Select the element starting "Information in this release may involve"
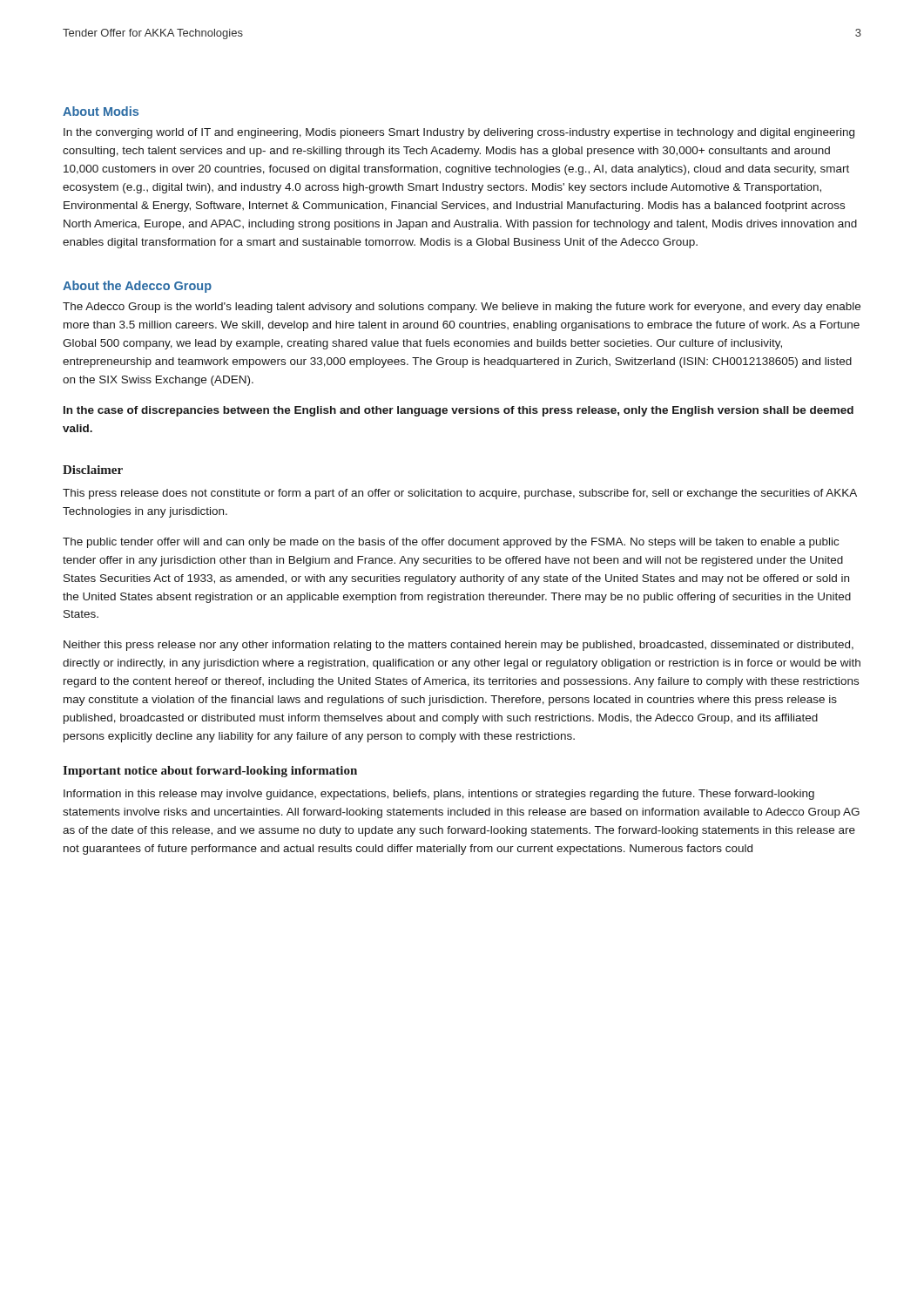 pyautogui.click(x=462, y=821)
